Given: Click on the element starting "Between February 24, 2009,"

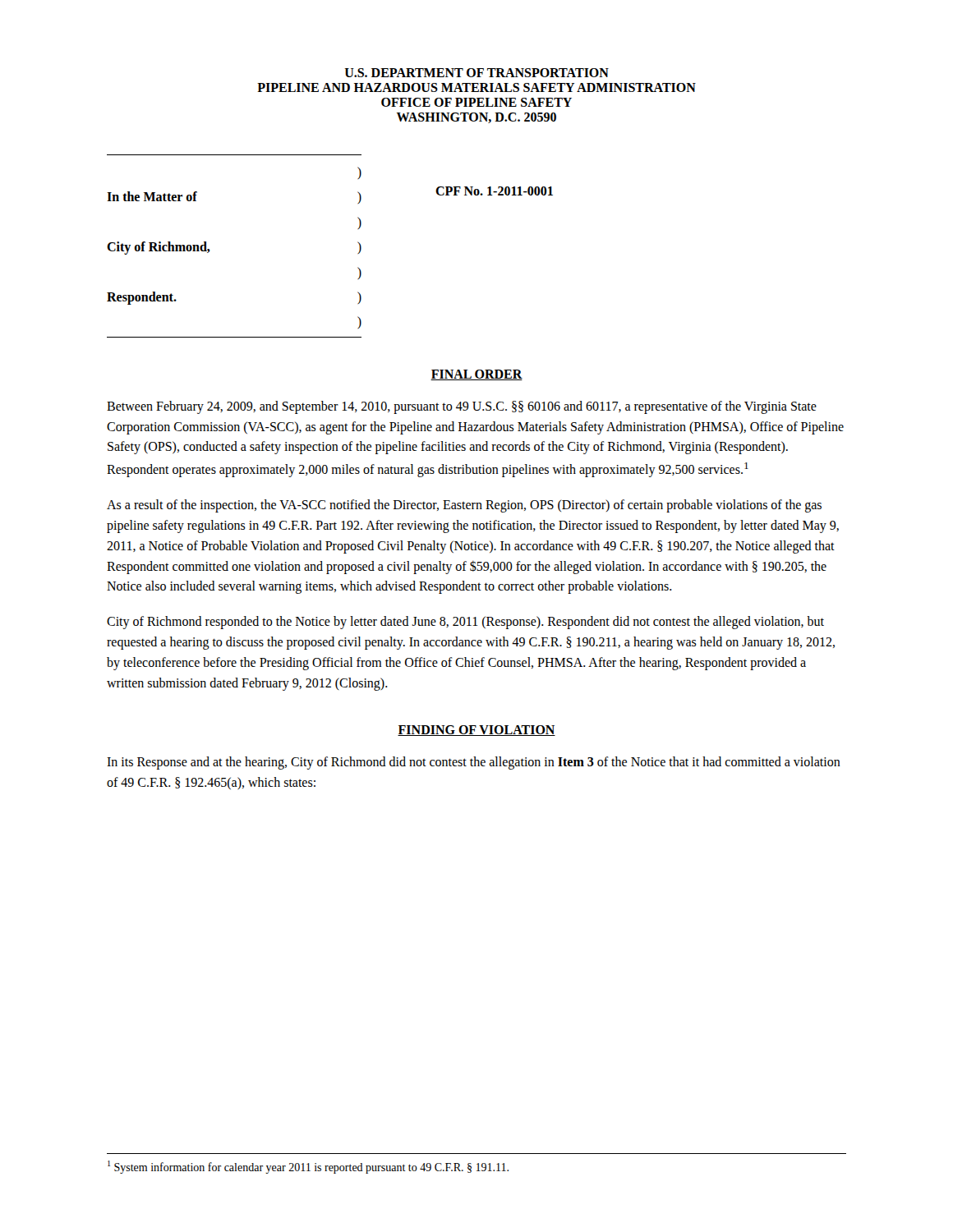Looking at the screenshot, I should pyautogui.click(x=475, y=438).
